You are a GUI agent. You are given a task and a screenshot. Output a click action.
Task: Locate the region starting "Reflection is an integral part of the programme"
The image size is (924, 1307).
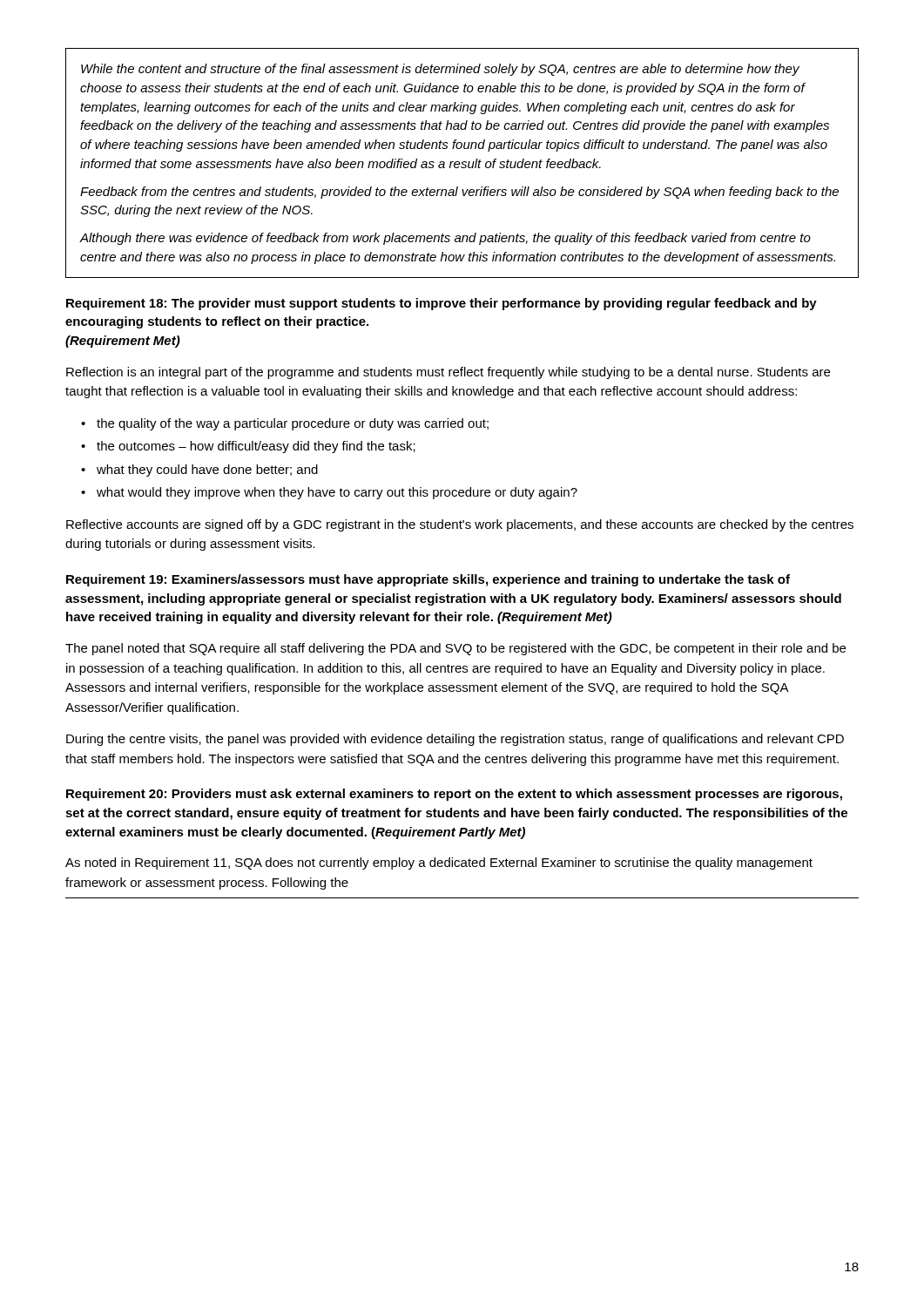[x=448, y=381]
